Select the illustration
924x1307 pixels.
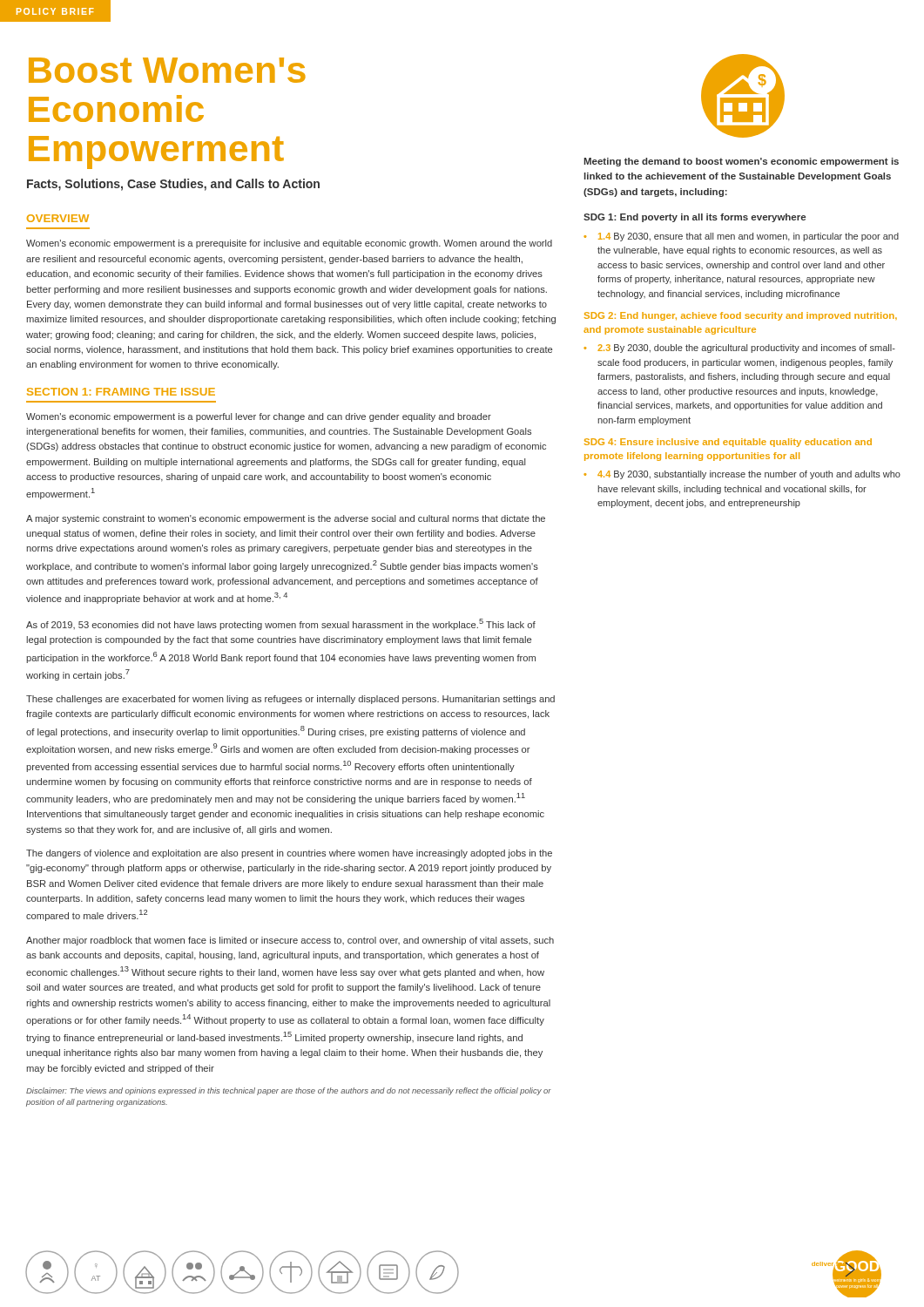click(742, 97)
